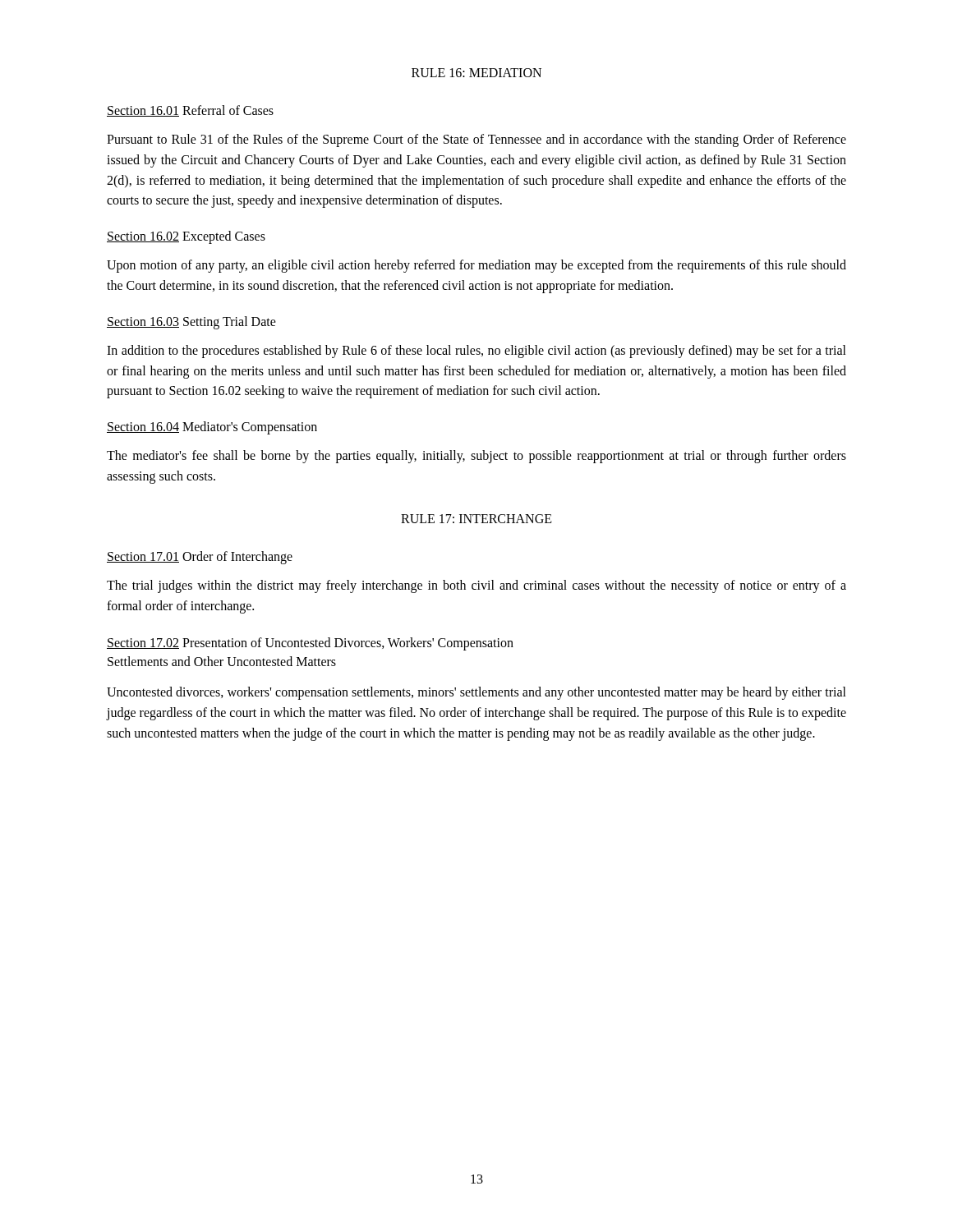Where does it say "Section 17.01 Order of Interchange"?
Viewport: 953px width, 1232px height.
[200, 556]
